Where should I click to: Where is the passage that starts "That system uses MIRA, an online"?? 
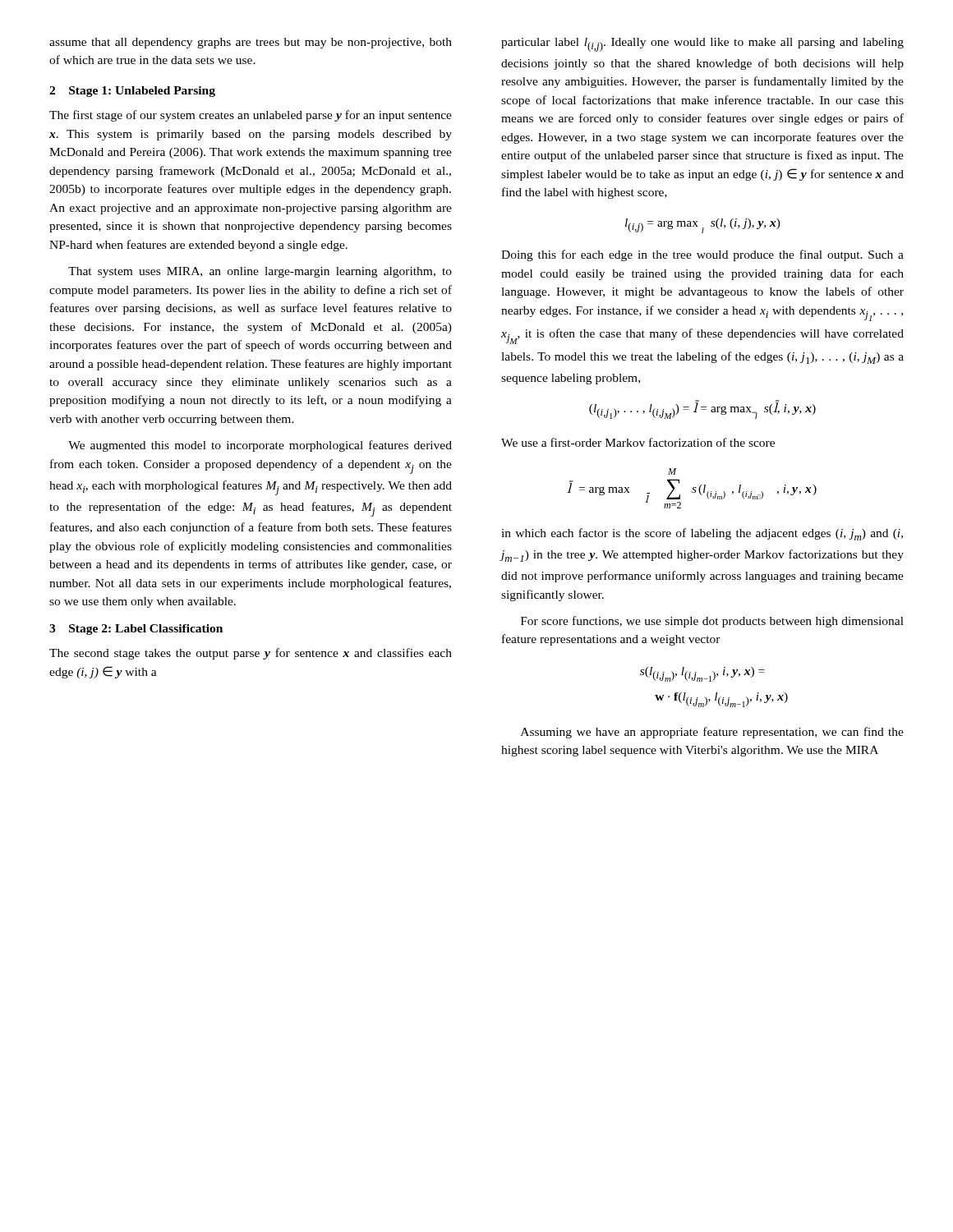pos(251,345)
